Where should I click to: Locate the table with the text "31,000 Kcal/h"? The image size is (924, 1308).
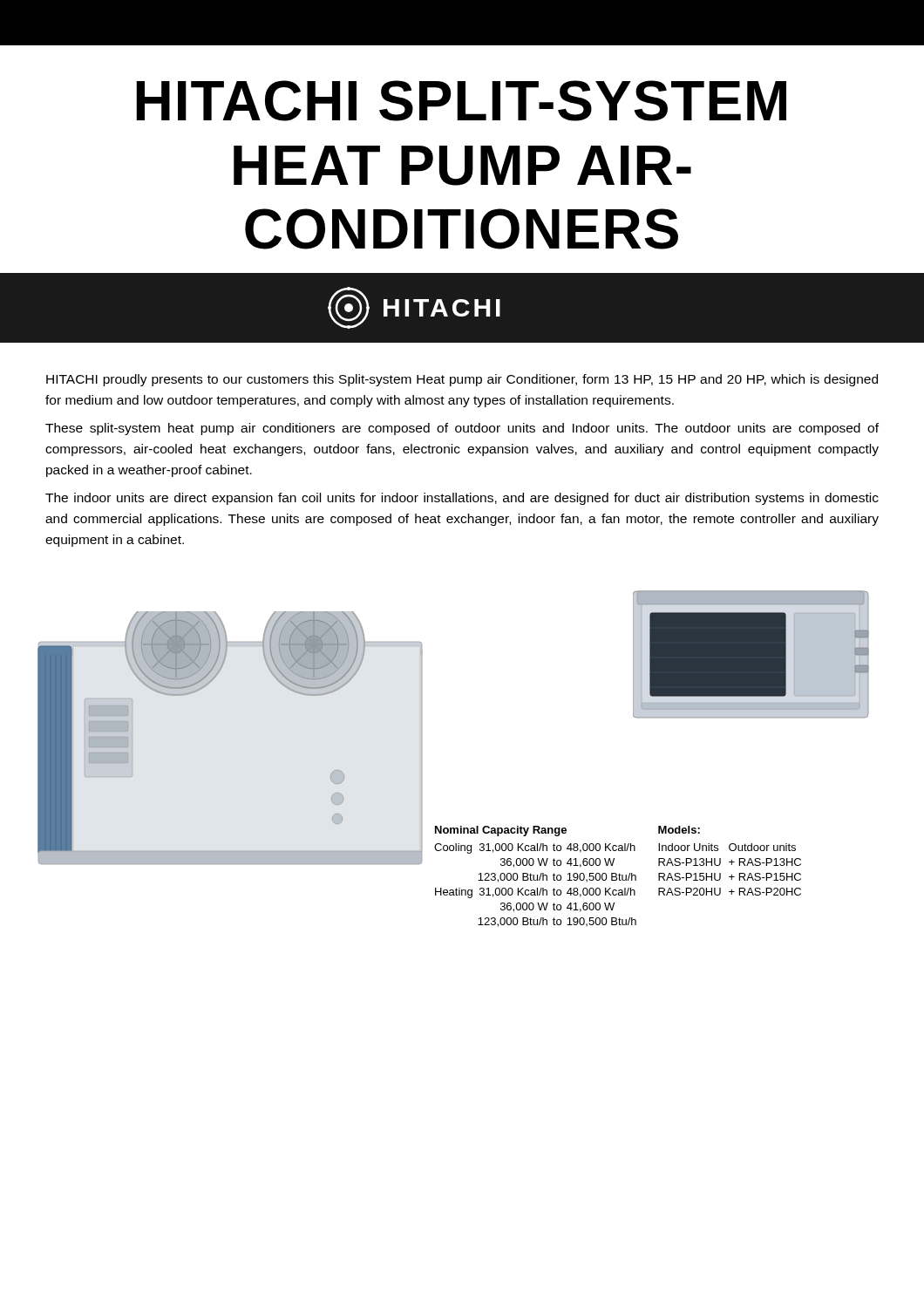(x=656, y=876)
